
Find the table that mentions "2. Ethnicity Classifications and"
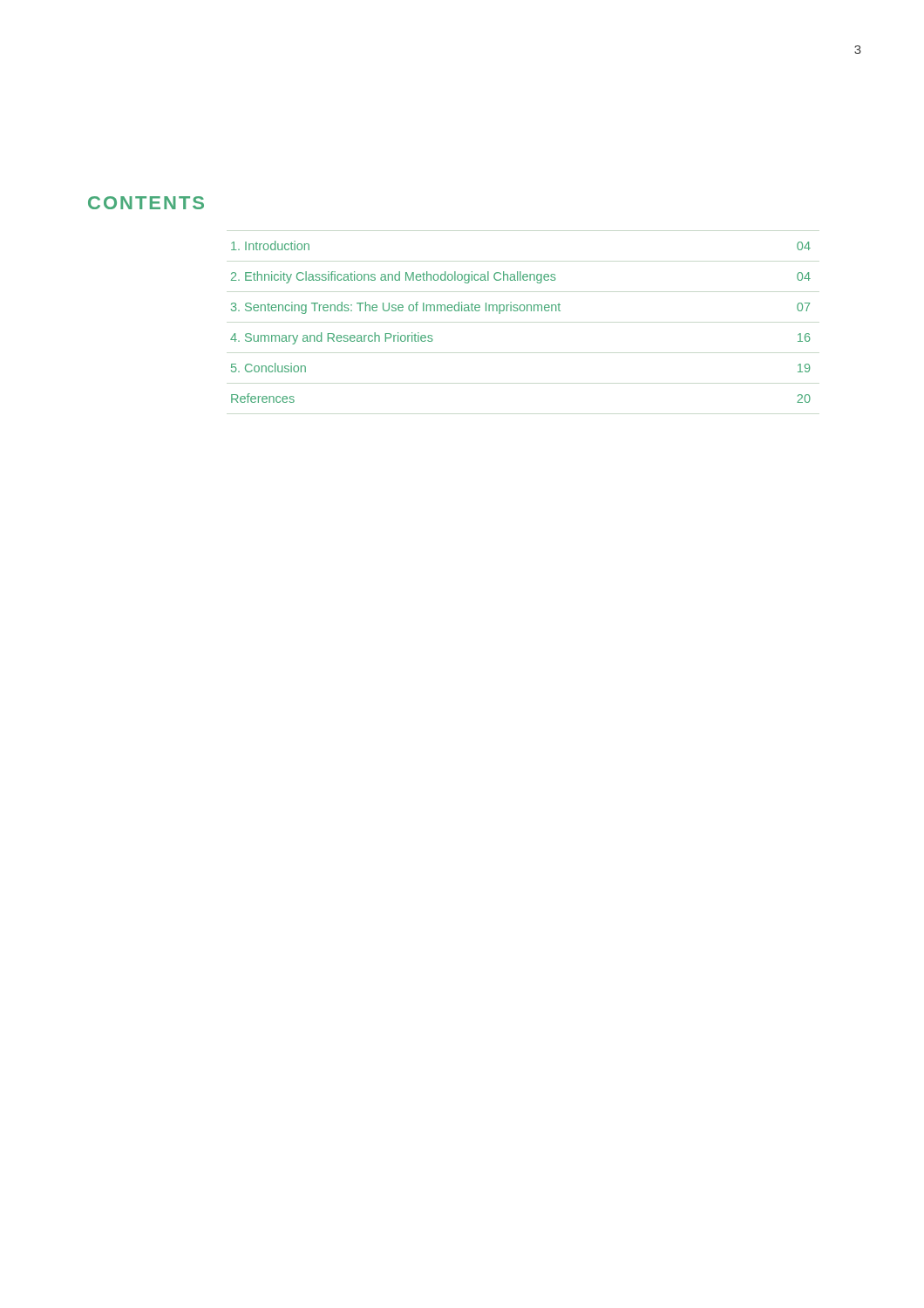[x=462, y=322]
